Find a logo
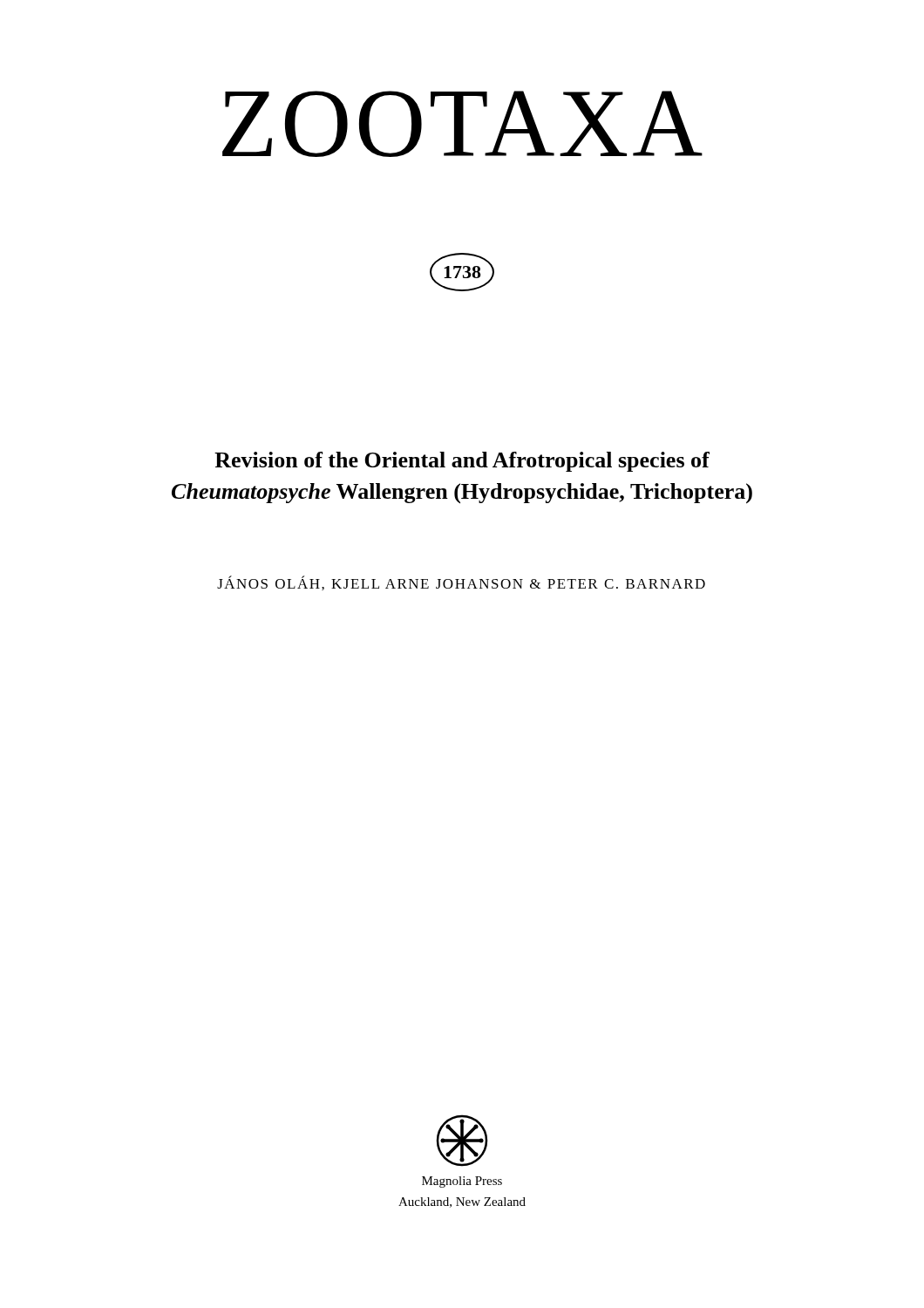The image size is (924, 1308). [x=462, y=1142]
